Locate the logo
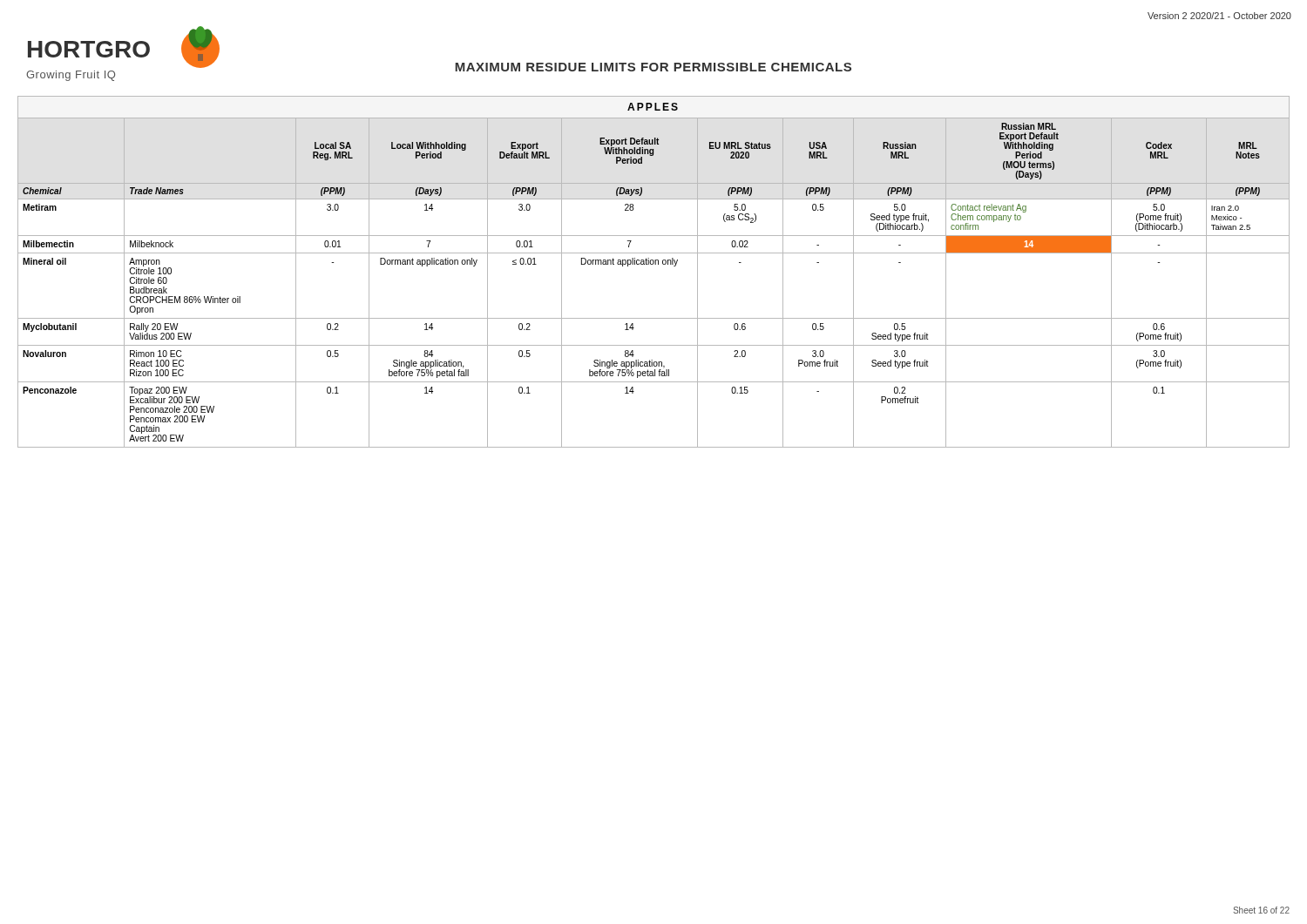Screen dimensions: 924x1307 point(126,59)
